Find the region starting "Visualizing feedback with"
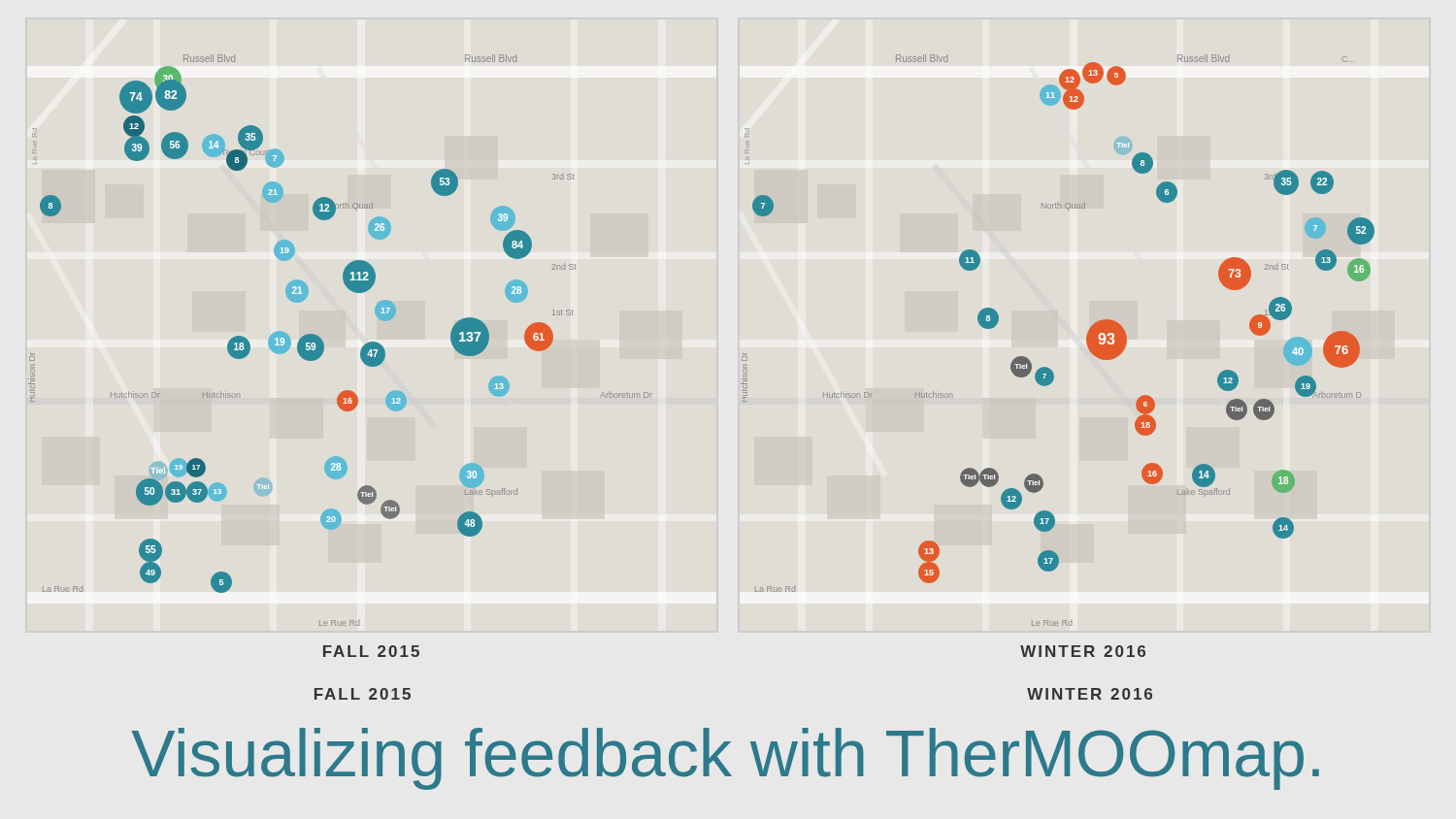The image size is (1456, 819). (728, 754)
